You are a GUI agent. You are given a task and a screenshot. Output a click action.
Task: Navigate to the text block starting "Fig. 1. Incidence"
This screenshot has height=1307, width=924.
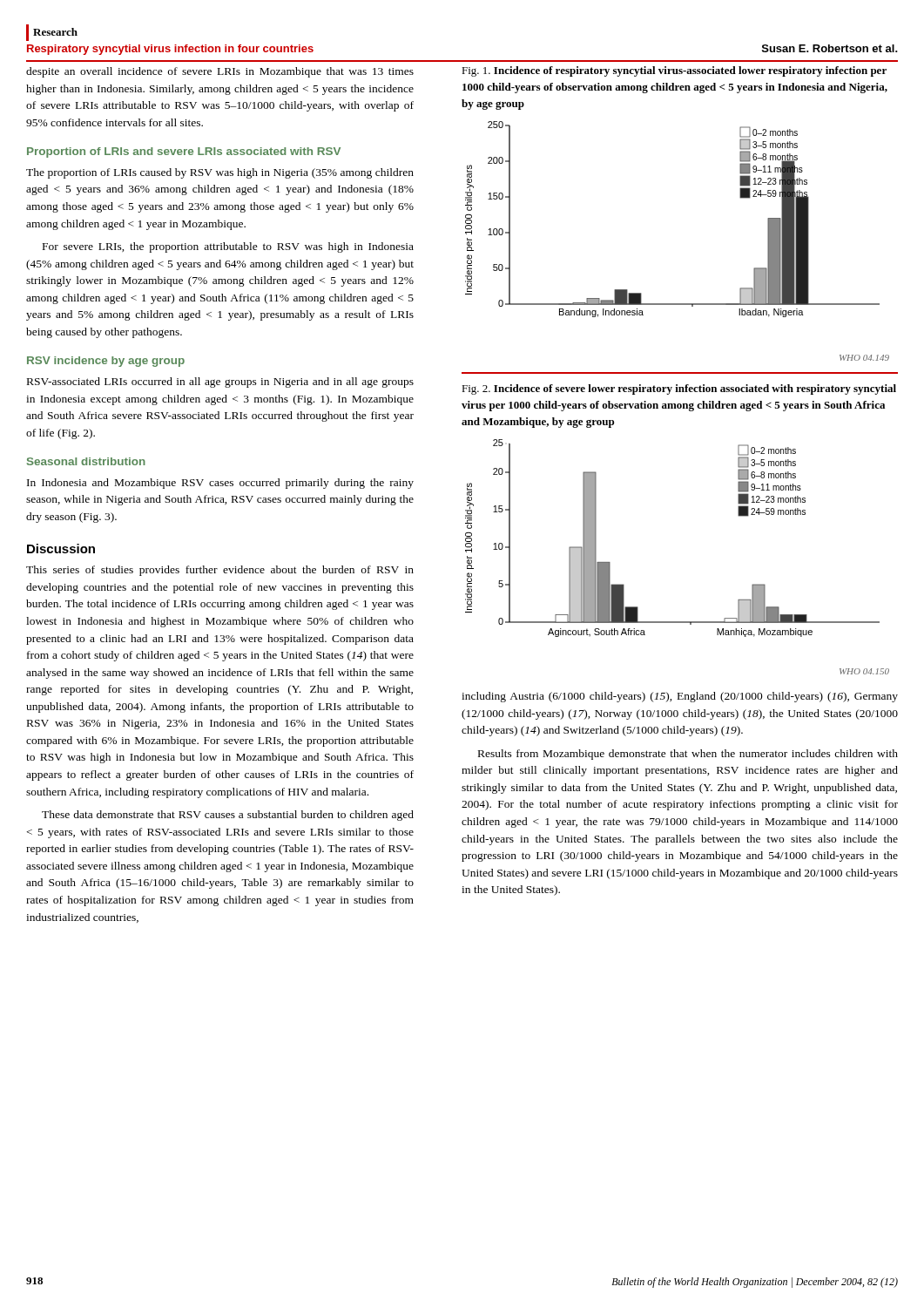(x=674, y=87)
